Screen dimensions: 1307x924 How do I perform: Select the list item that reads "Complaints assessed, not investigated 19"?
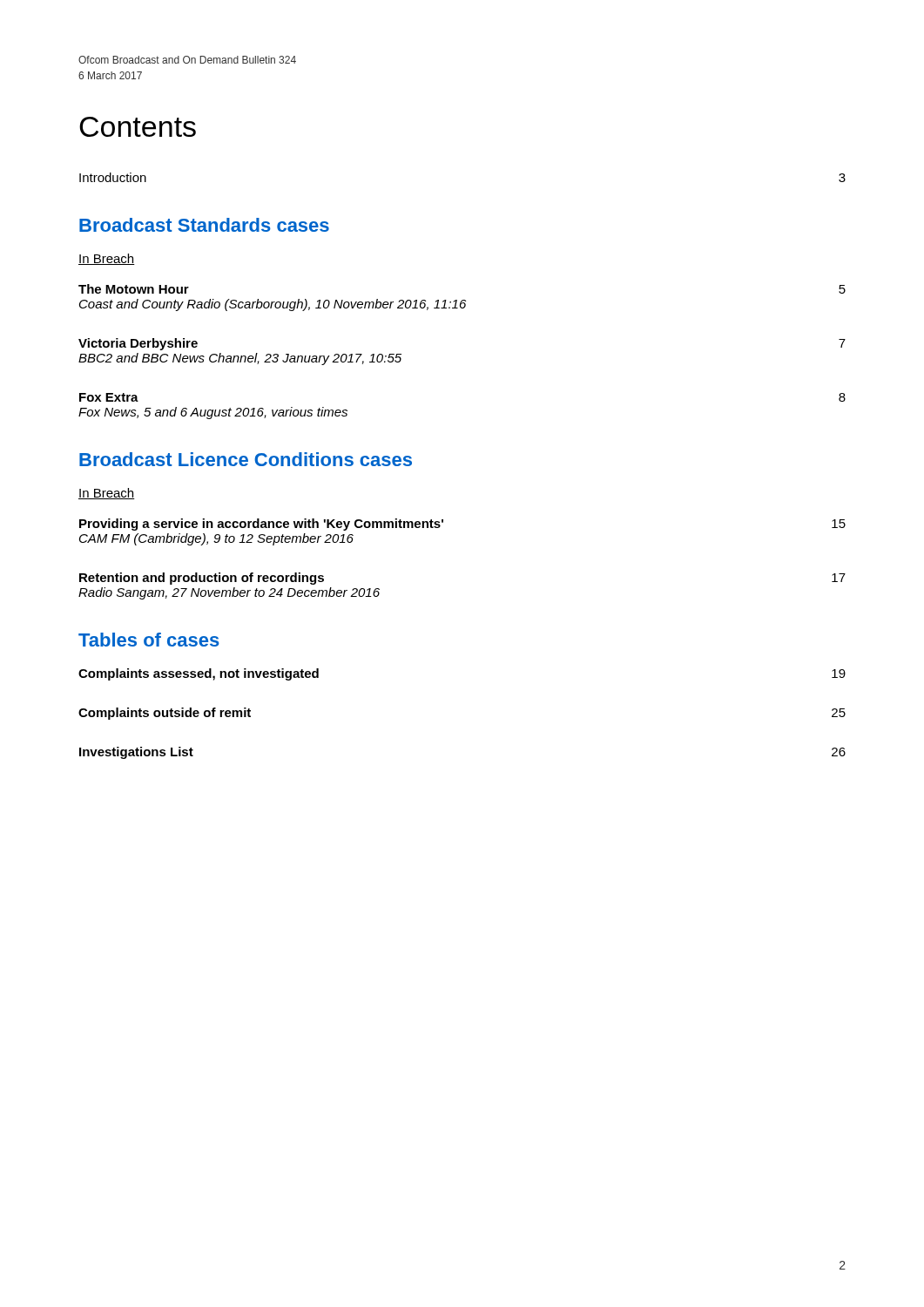pos(197,674)
